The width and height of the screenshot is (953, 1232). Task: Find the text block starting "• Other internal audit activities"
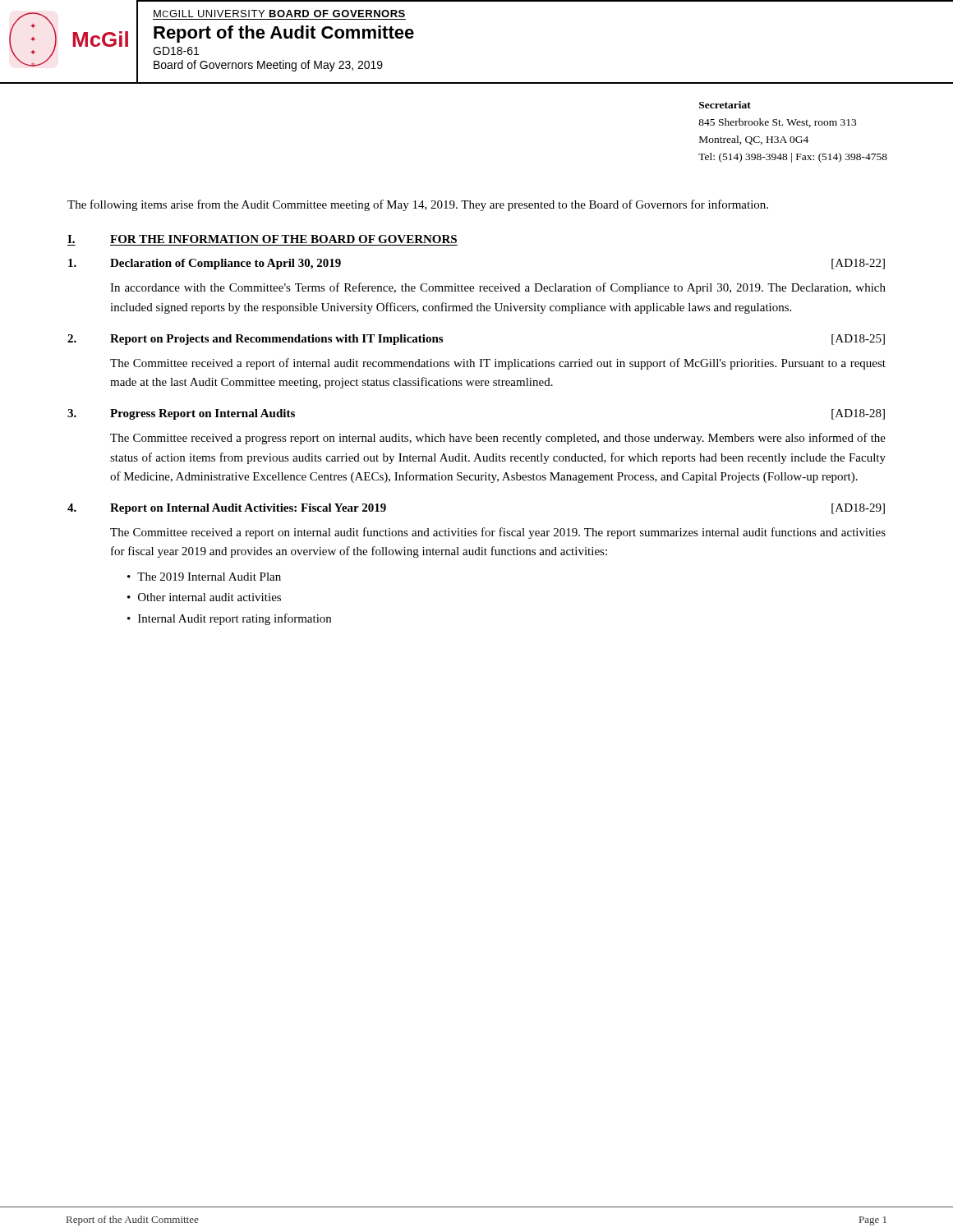click(204, 598)
